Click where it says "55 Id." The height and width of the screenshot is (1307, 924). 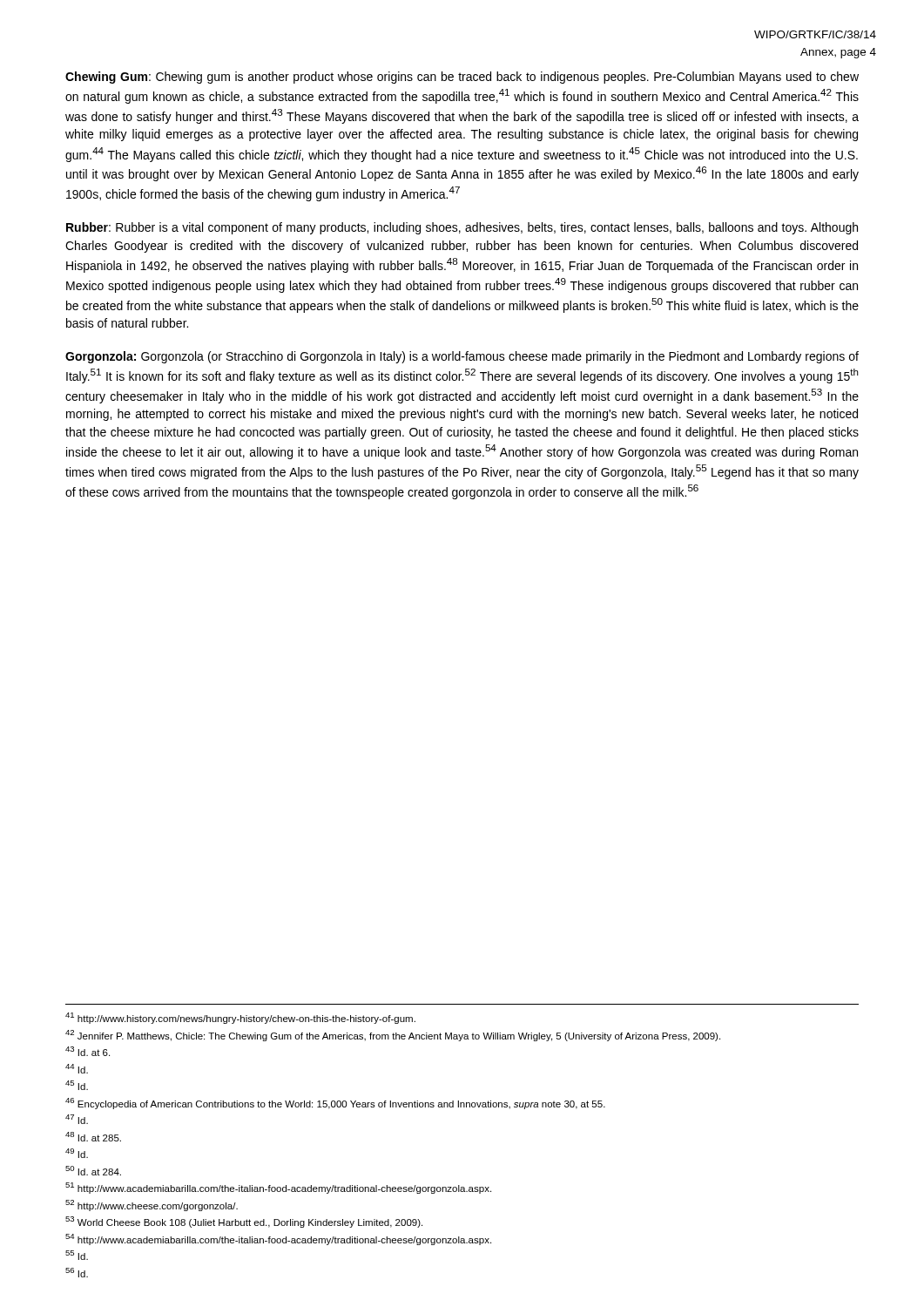point(77,1255)
